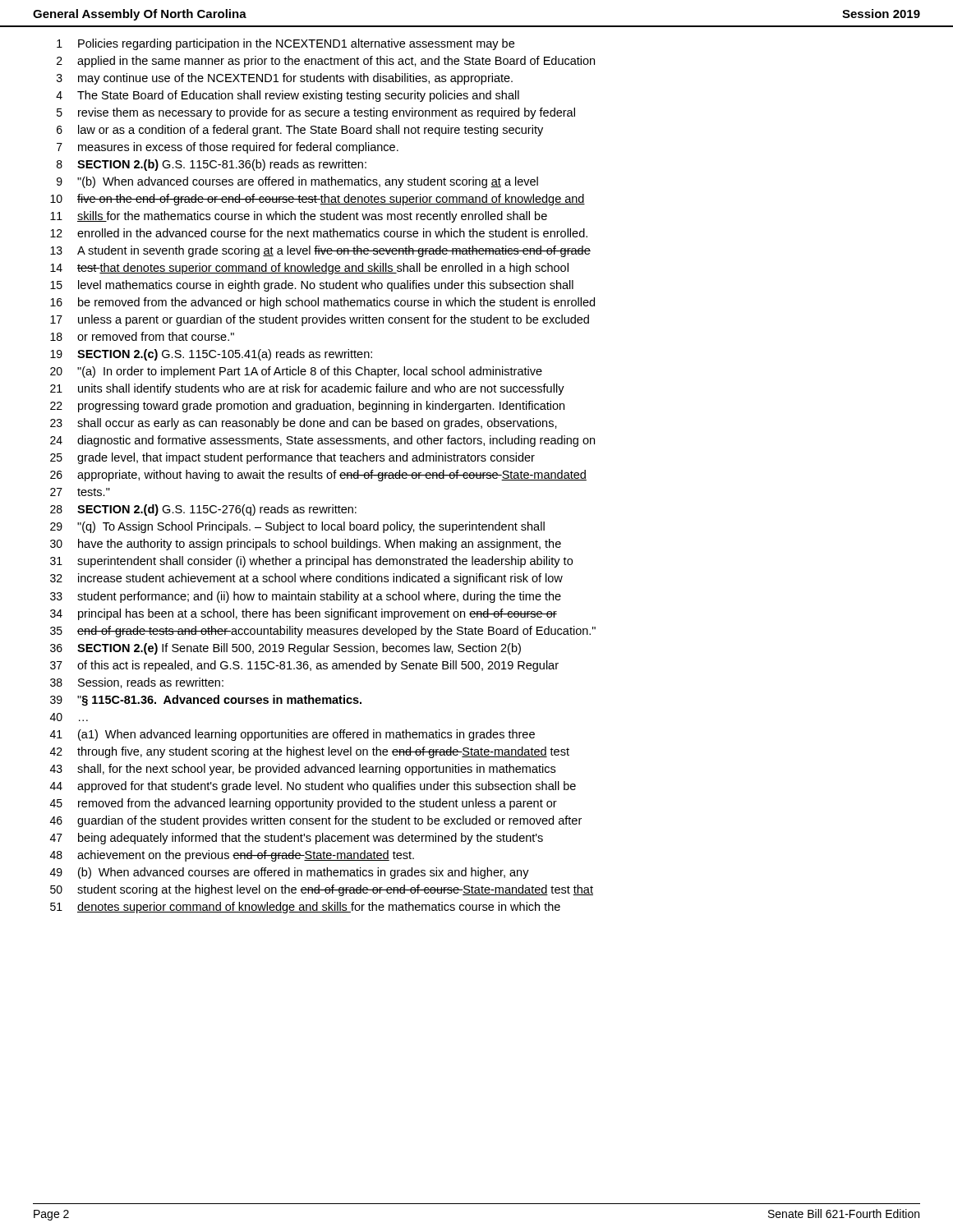Locate the text block starting "4The State Board of Education"
The image size is (953, 1232).
click(476, 122)
